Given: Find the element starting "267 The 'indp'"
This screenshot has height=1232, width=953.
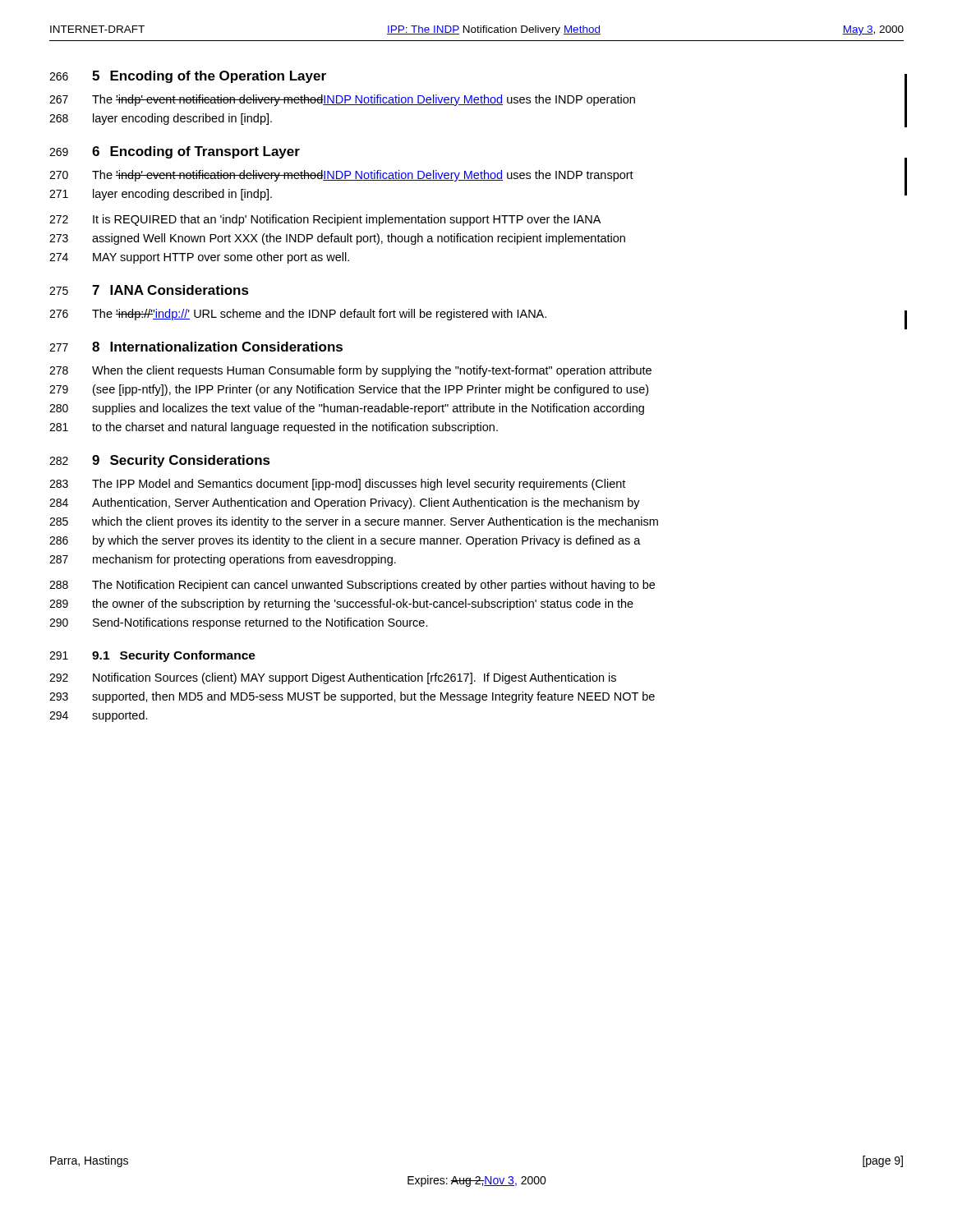Looking at the screenshot, I should pyautogui.click(x=476, y=109).
